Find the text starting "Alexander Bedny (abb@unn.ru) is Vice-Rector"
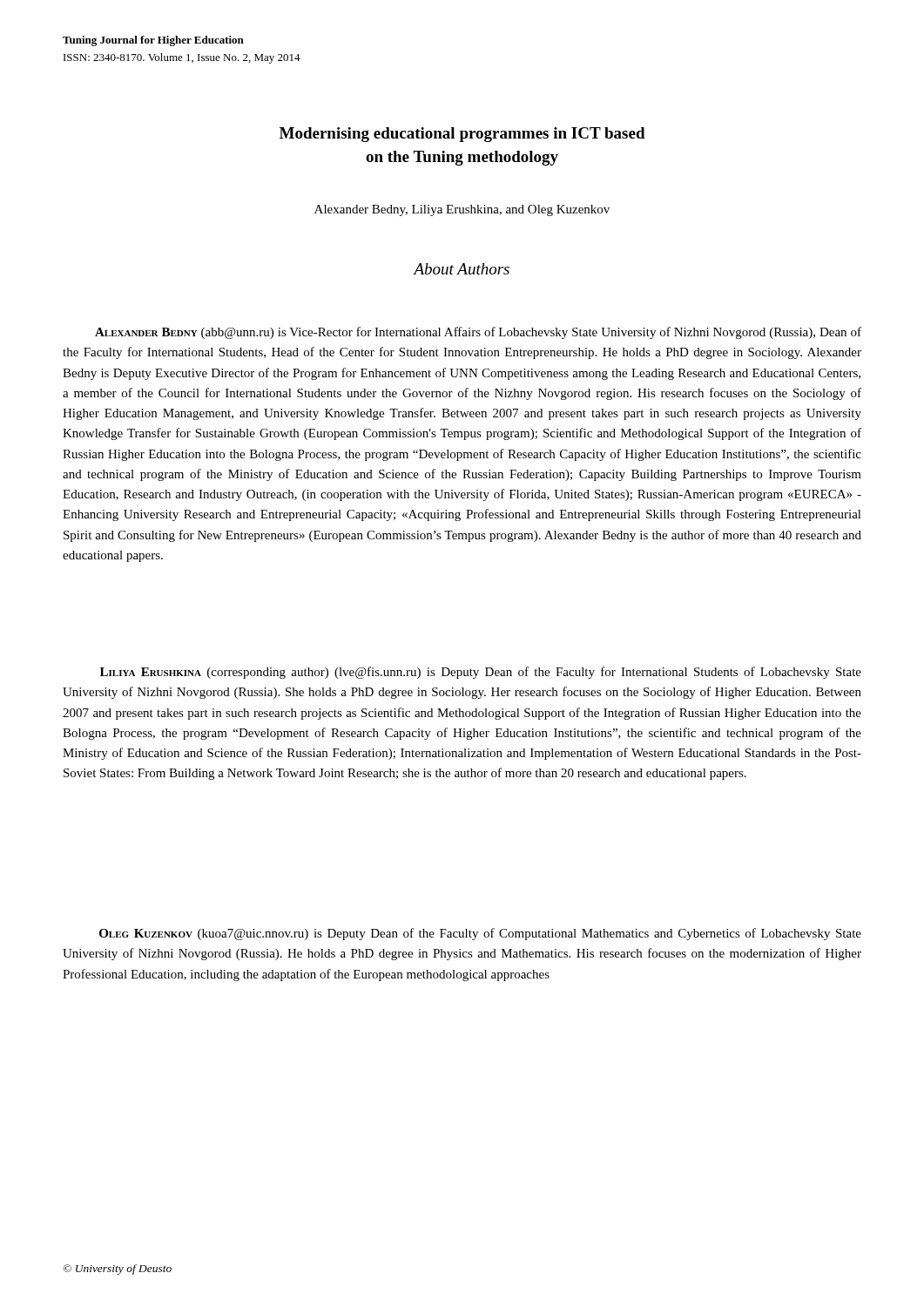The height and width of the screenshot is (1307, 924). pyautogui.click(x=462, y=444)
